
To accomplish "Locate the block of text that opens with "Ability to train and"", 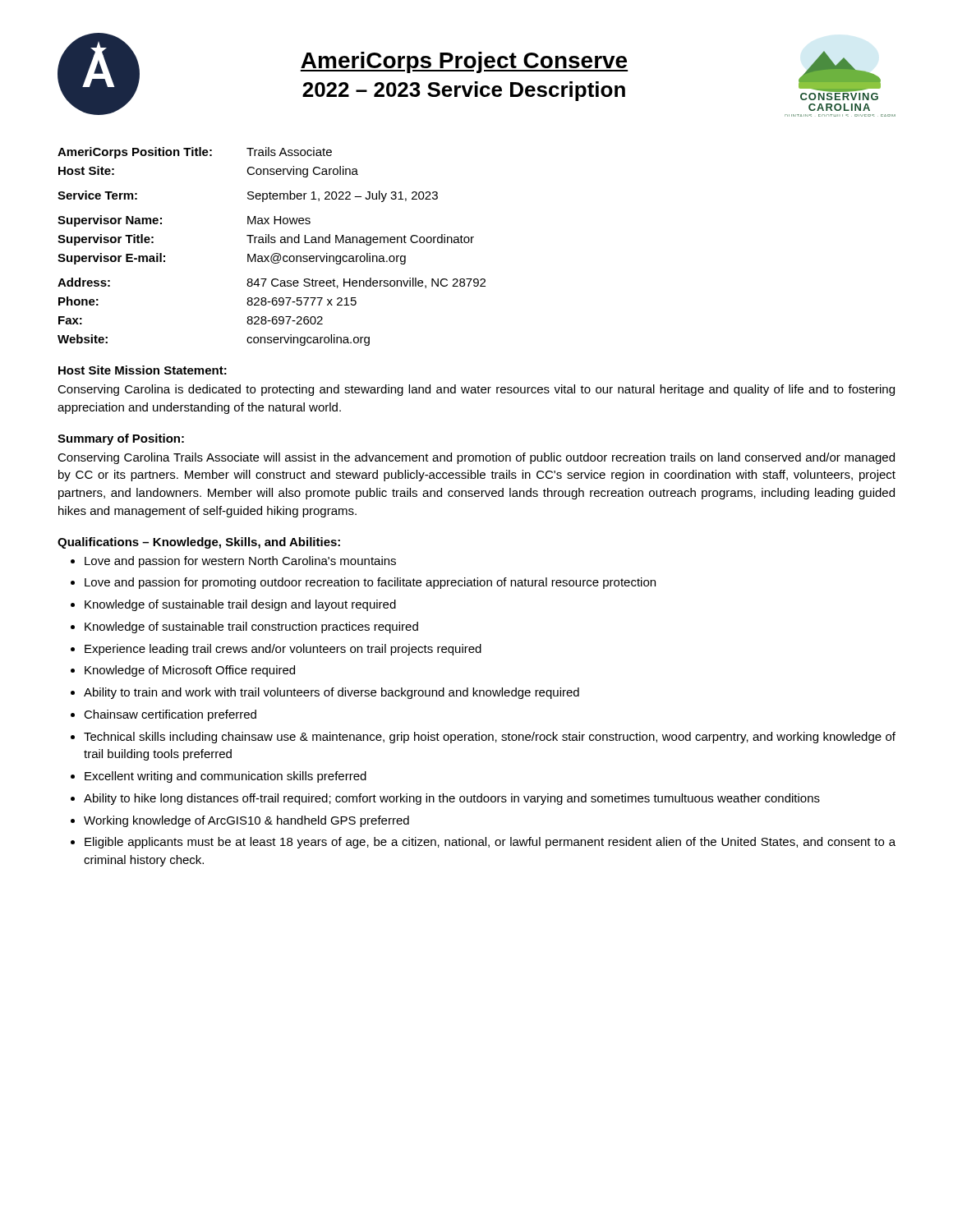I will point(332,692).
